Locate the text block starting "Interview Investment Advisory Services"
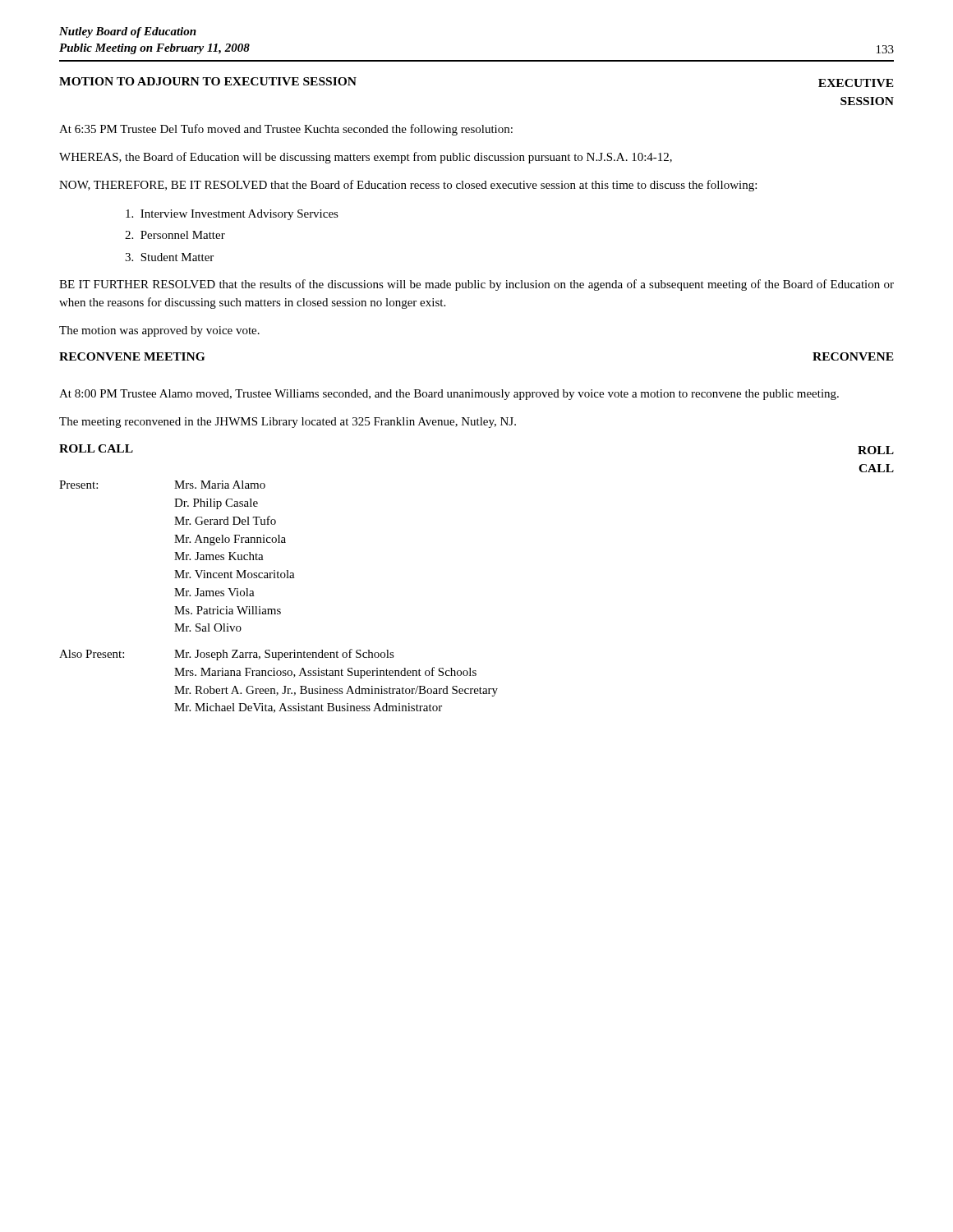 click(232, 213)
